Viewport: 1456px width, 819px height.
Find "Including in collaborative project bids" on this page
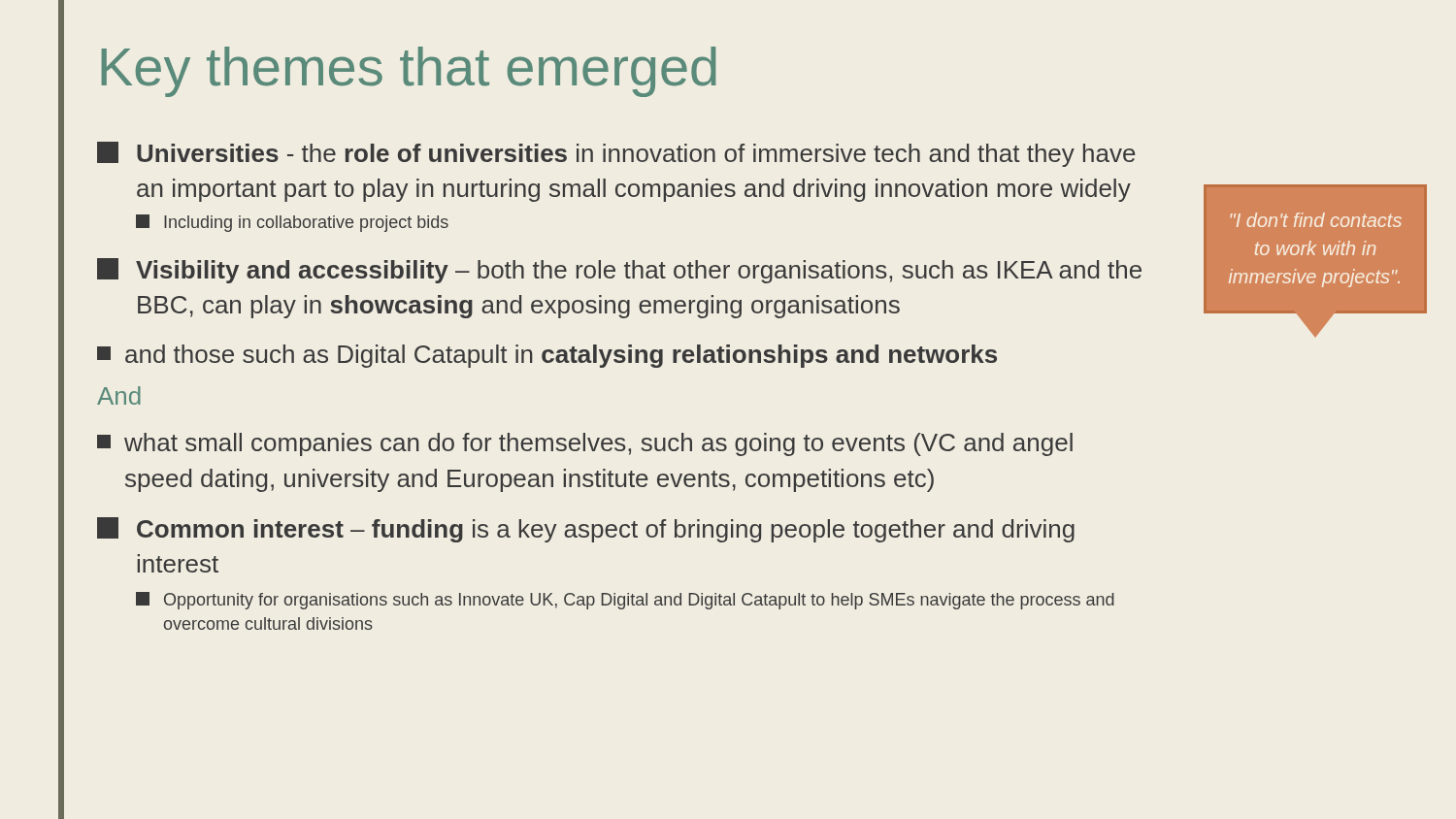292,223
